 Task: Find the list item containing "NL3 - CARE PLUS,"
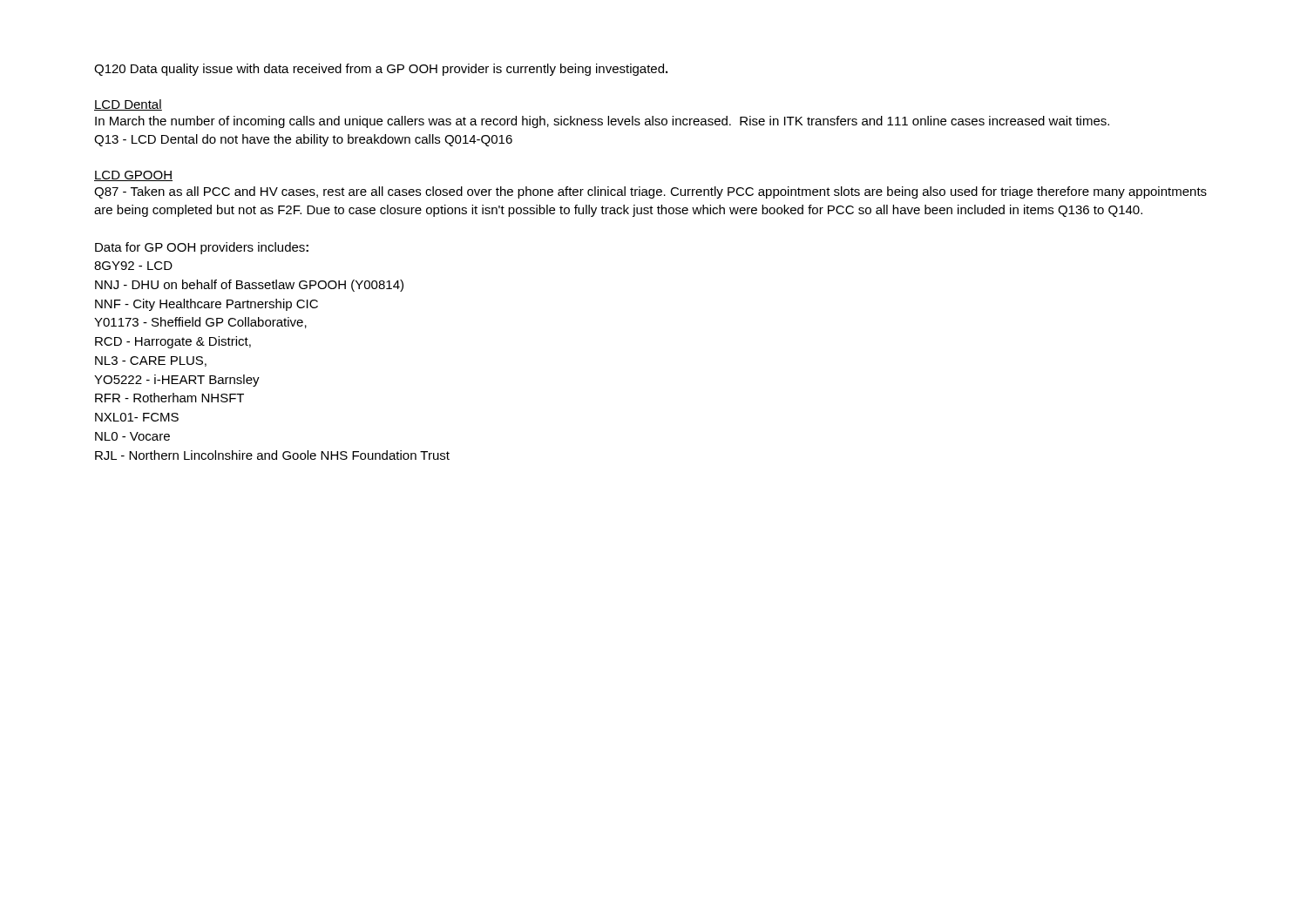click(151, 360)
